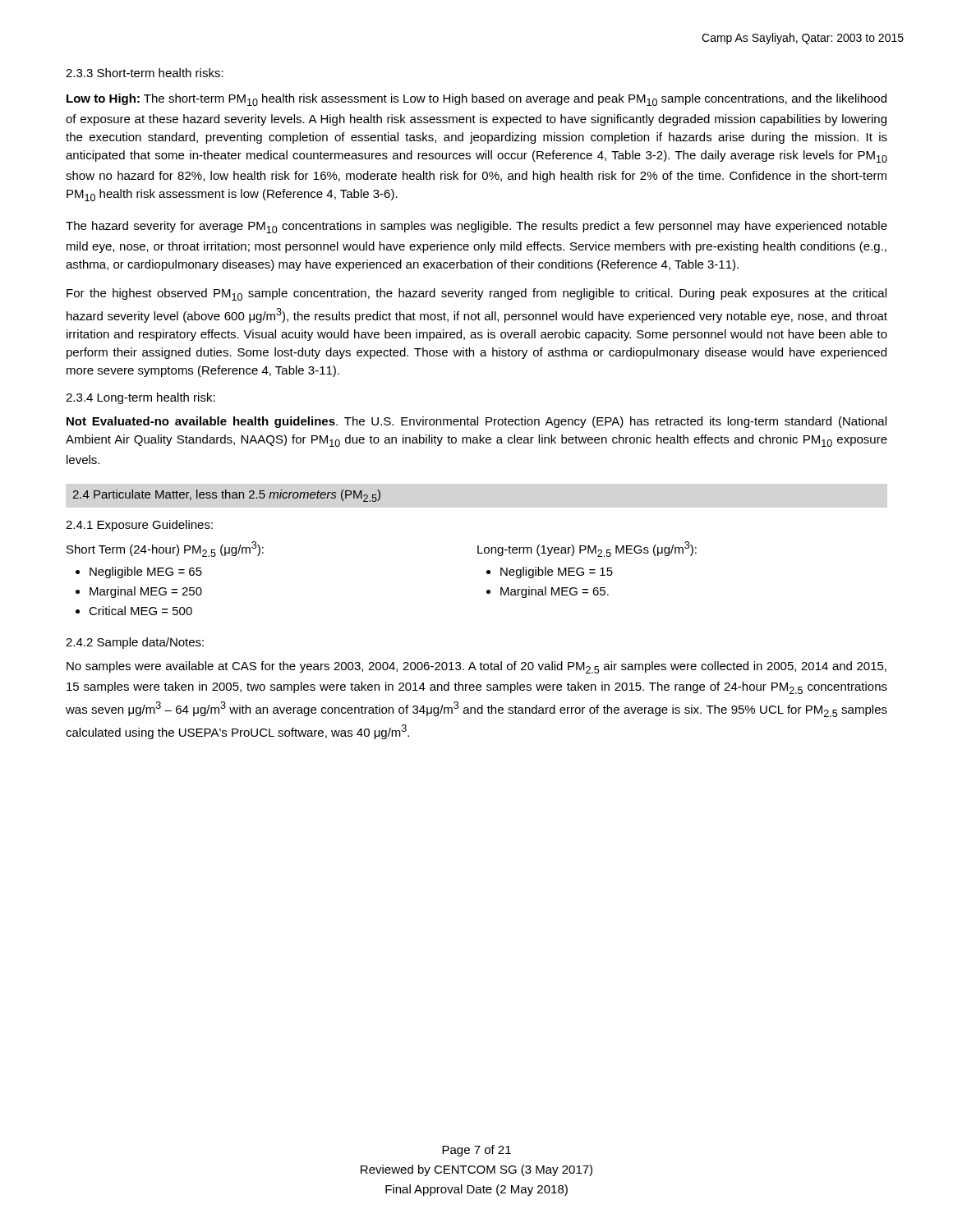Point to "Negligible MEG = 65"
953x1232 pixels.
click(146, 572)
